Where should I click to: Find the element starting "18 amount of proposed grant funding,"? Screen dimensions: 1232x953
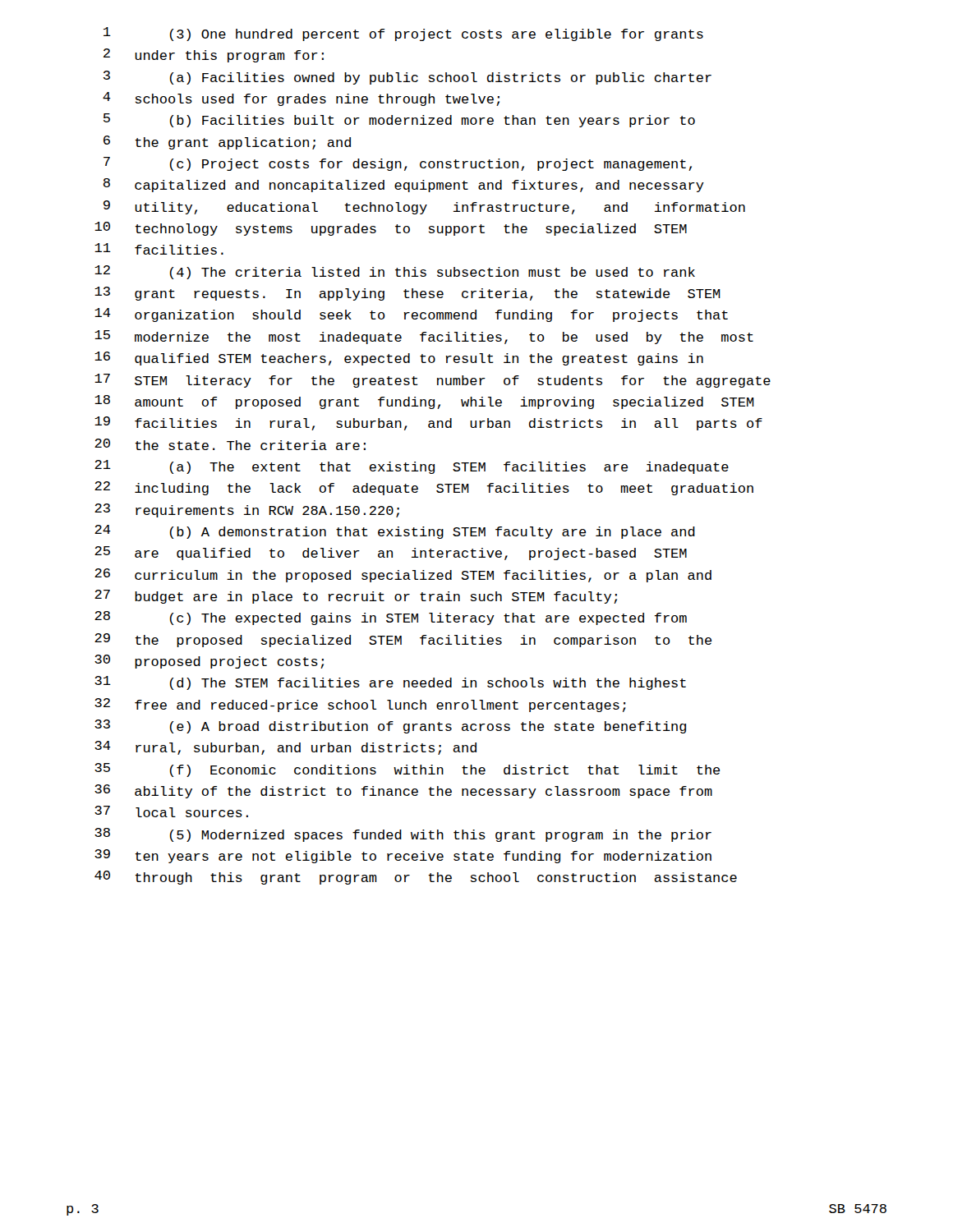[476, 403]
